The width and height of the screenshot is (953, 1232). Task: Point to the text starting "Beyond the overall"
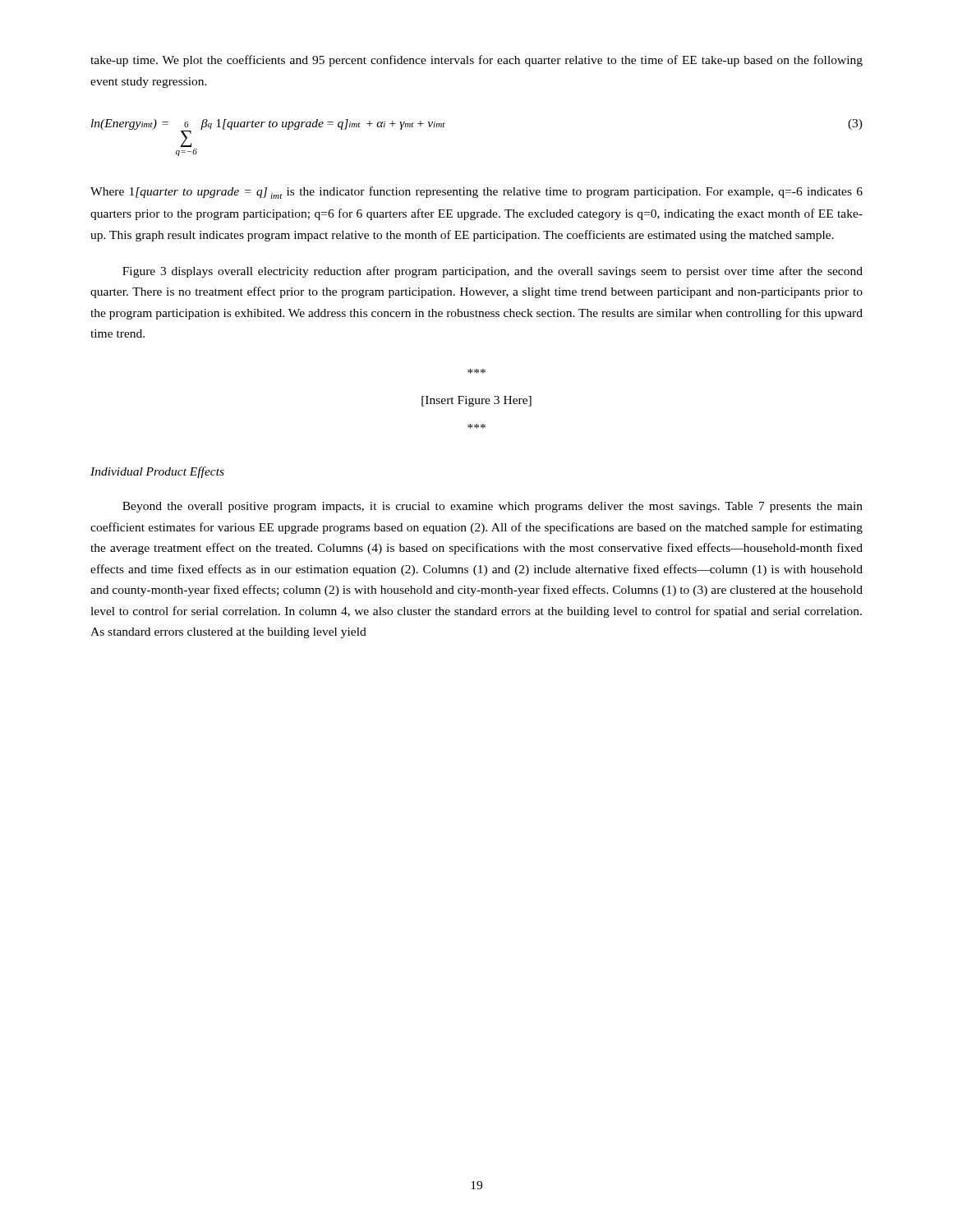[x=476, y=569]
